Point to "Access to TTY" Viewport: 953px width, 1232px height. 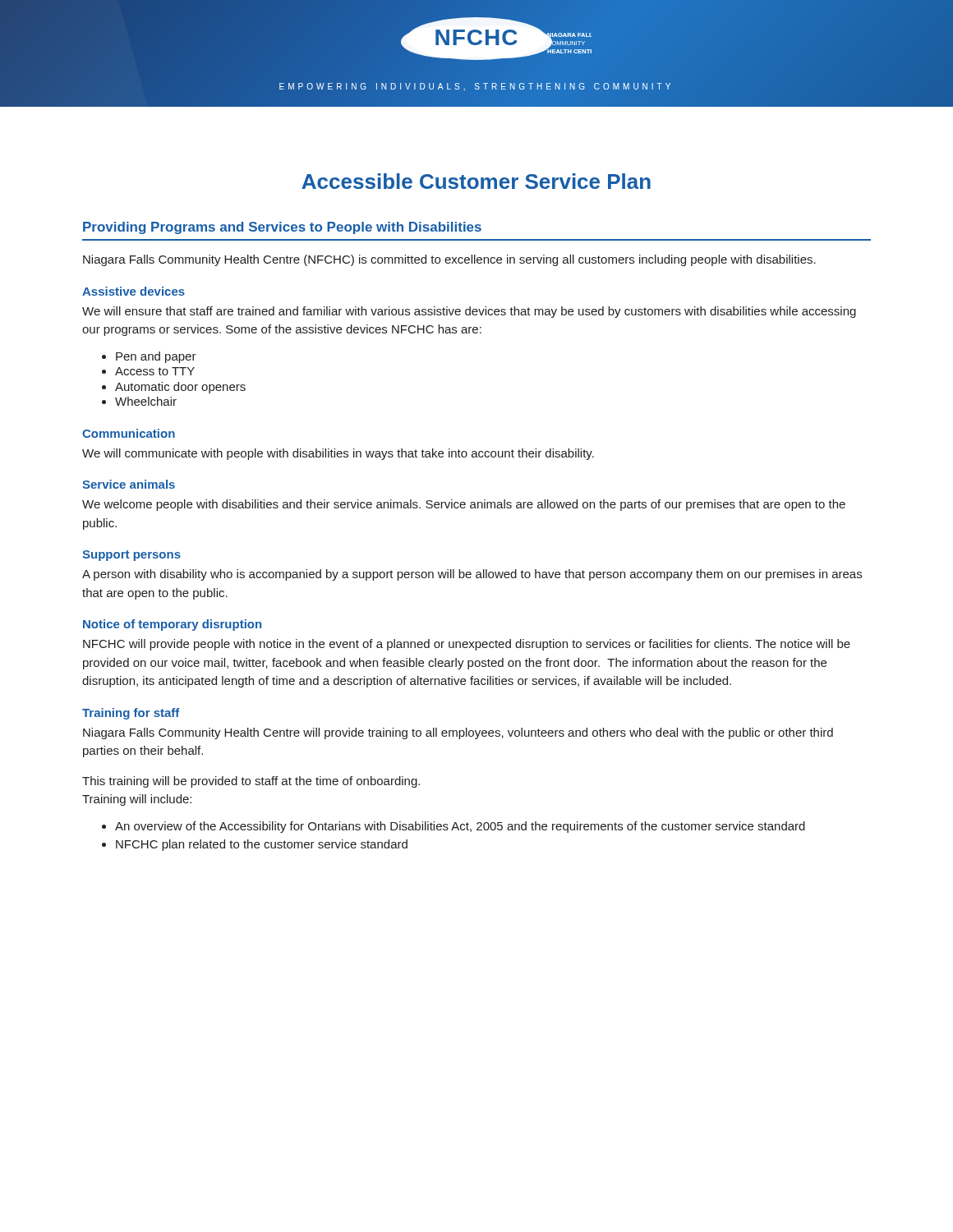click(148, 371)
